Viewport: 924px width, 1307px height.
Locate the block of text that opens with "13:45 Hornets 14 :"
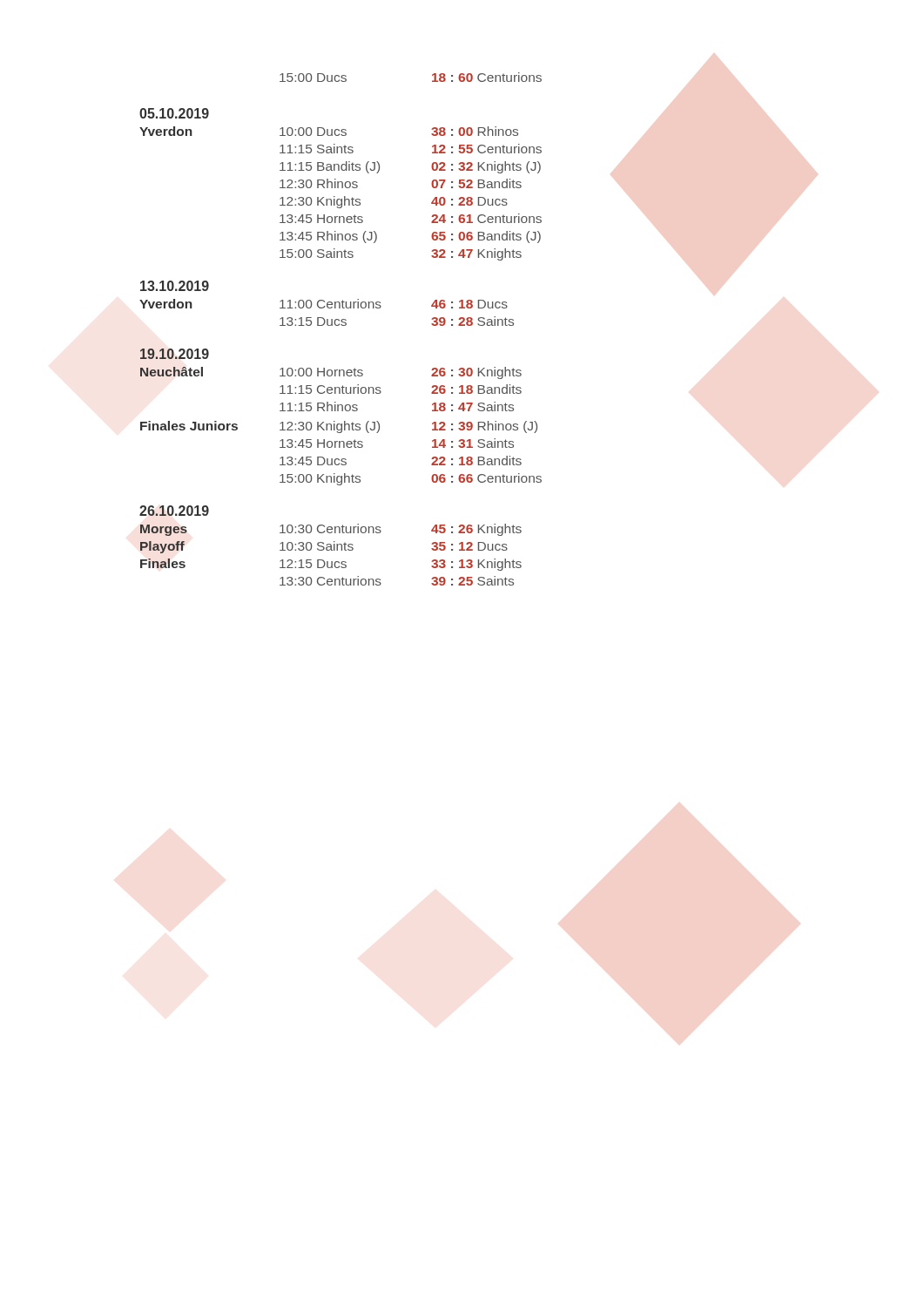click(453, 443)
